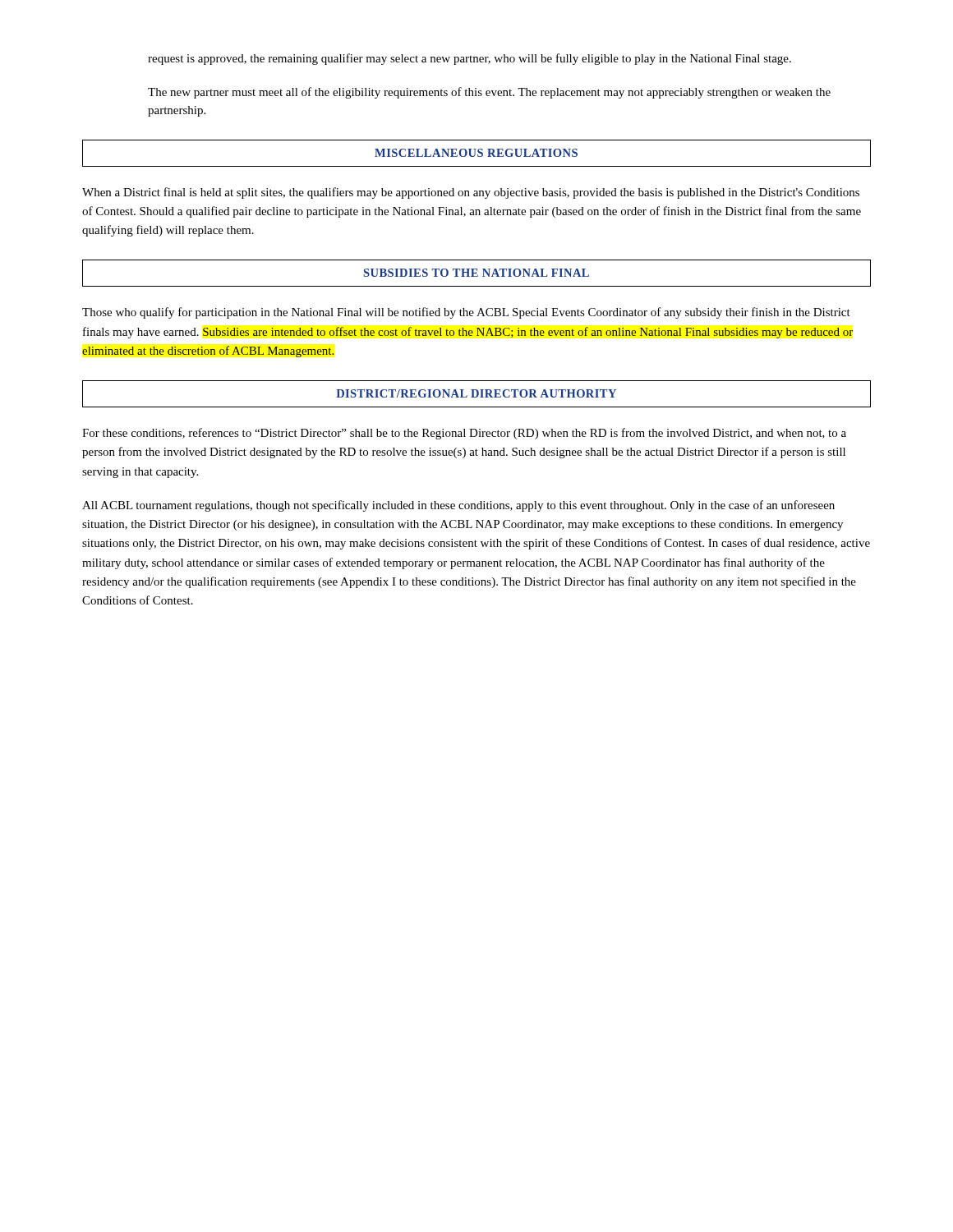This screenshot has height=1232, width=953.
Task: Find the block on this page that starts "All ACBL tournament regulations,"
Action: (476, 553)
